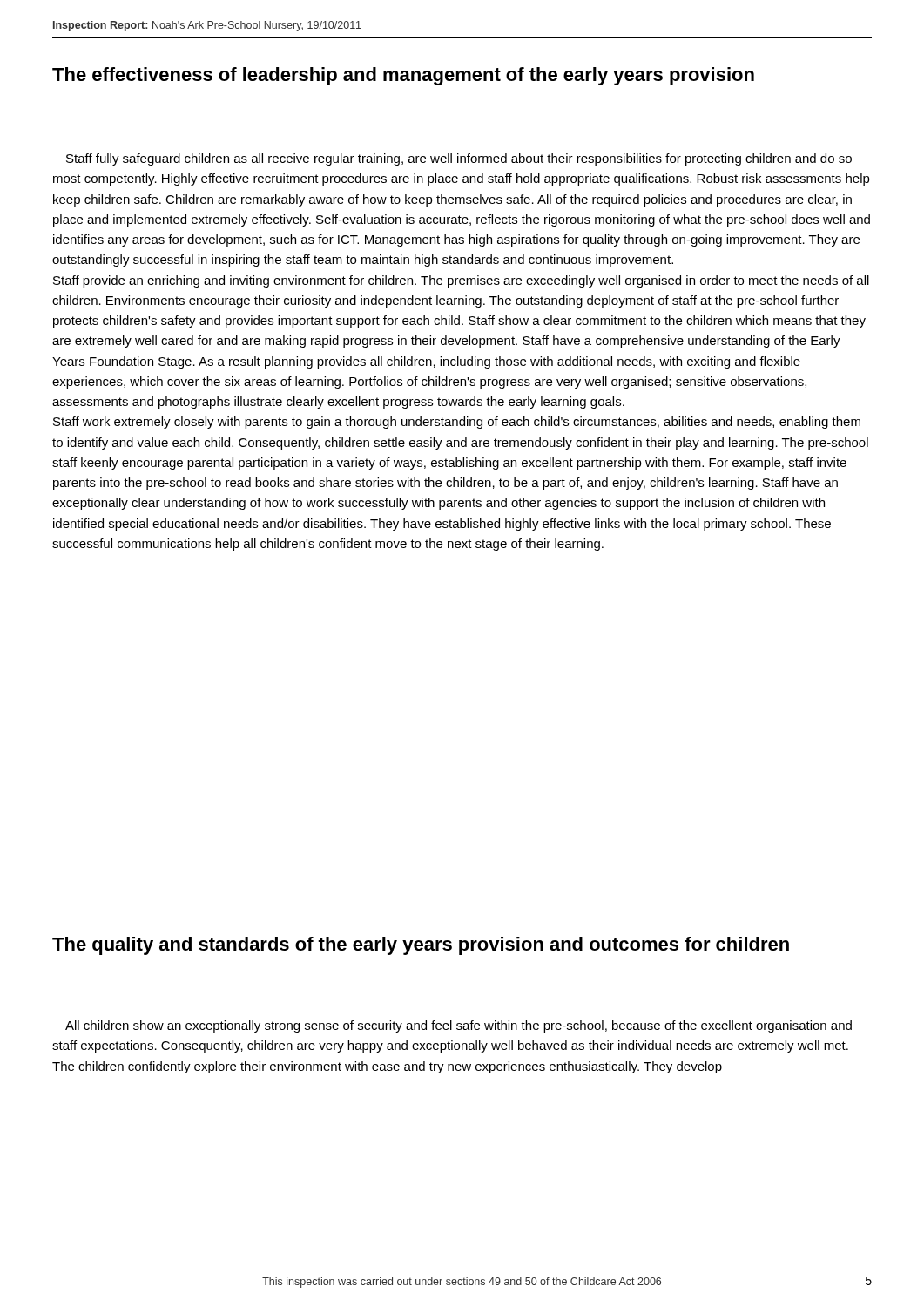Click on the section header containing "The effectiveness of leadership"
Viewport: 924px width, 1307px height.
pyautogui.click(x=404, y=74)
